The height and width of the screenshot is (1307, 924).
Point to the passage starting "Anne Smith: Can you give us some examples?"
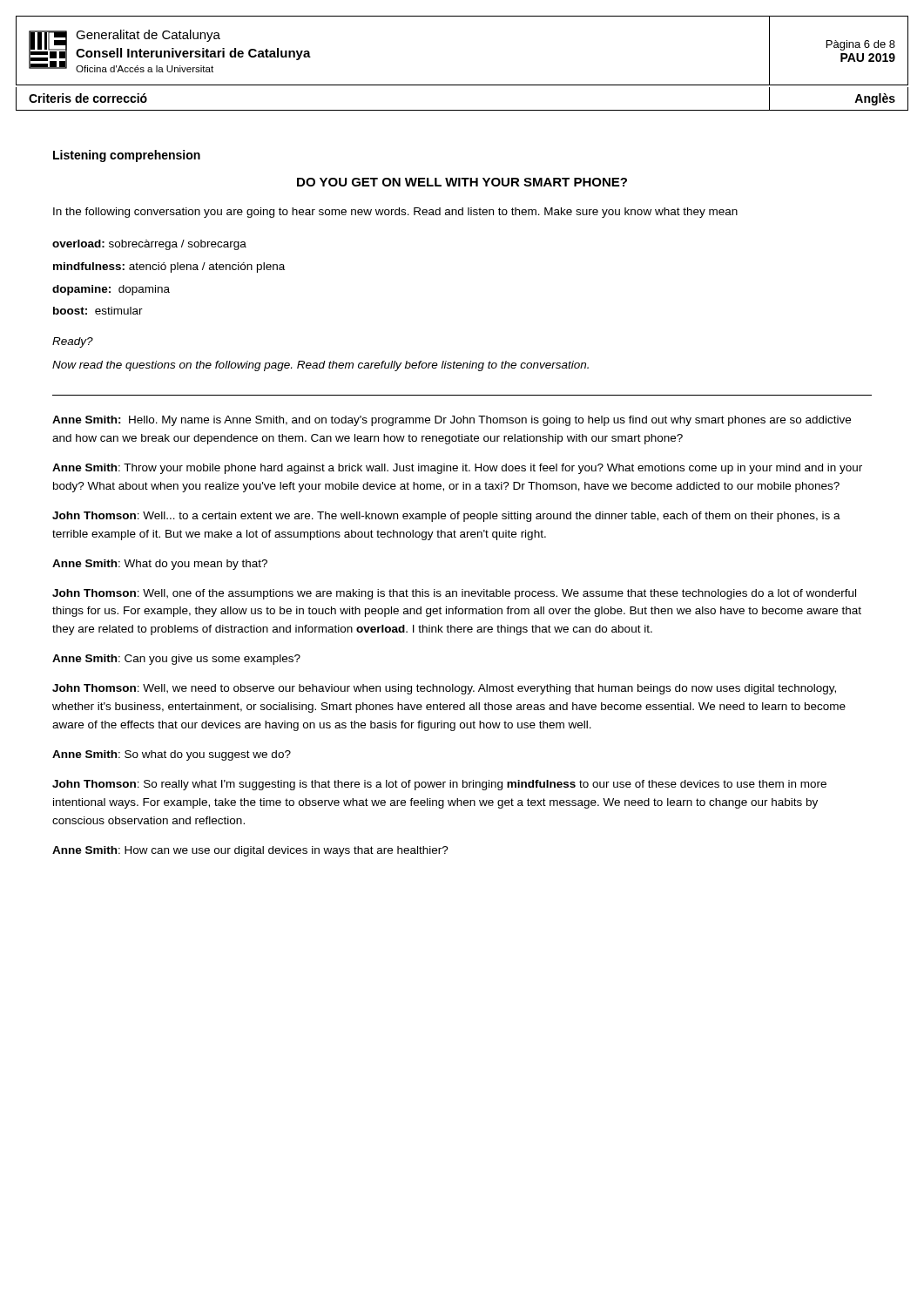pyautogui.click(x=176, y=660)
